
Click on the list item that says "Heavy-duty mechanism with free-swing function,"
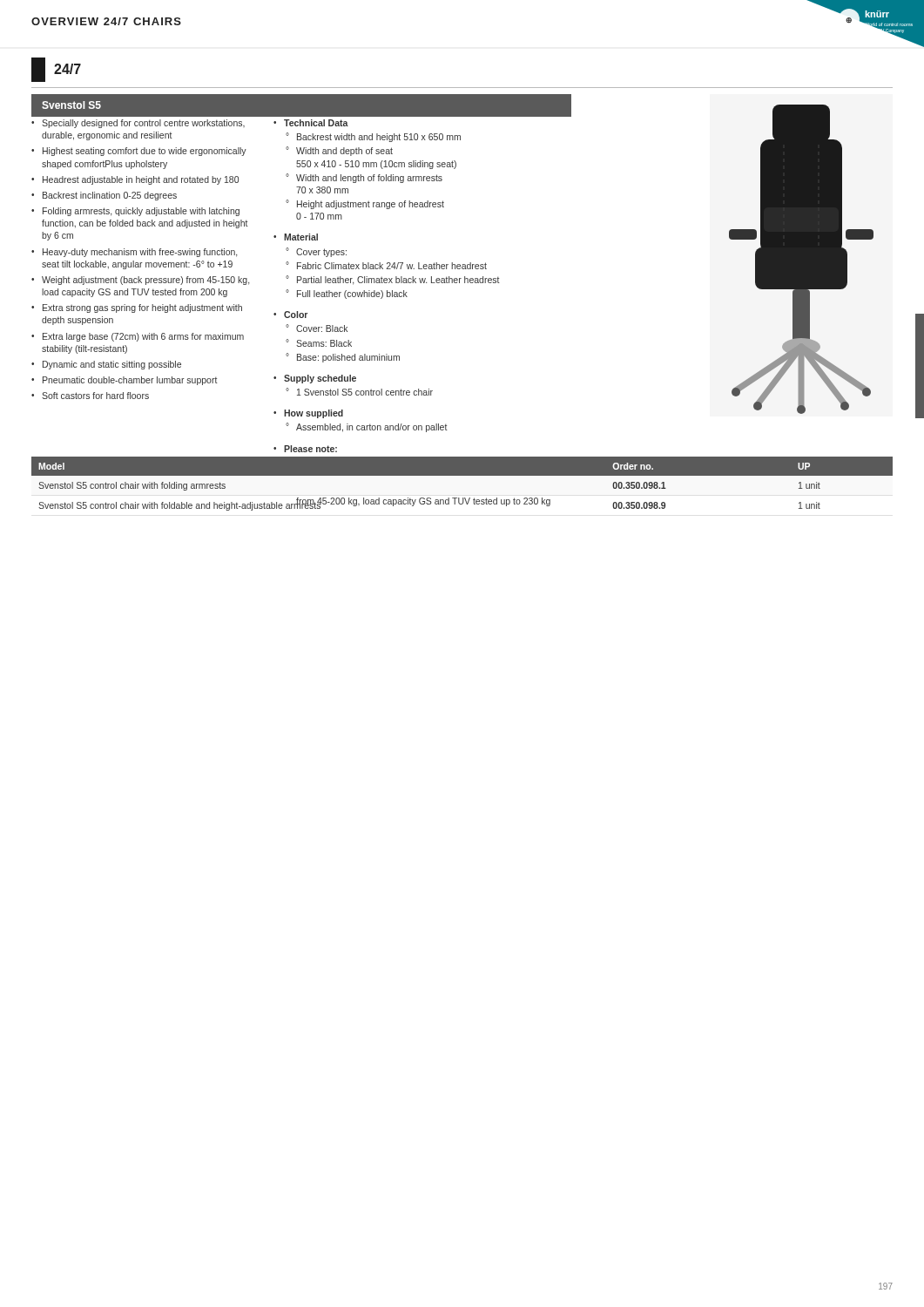[140, 258]
